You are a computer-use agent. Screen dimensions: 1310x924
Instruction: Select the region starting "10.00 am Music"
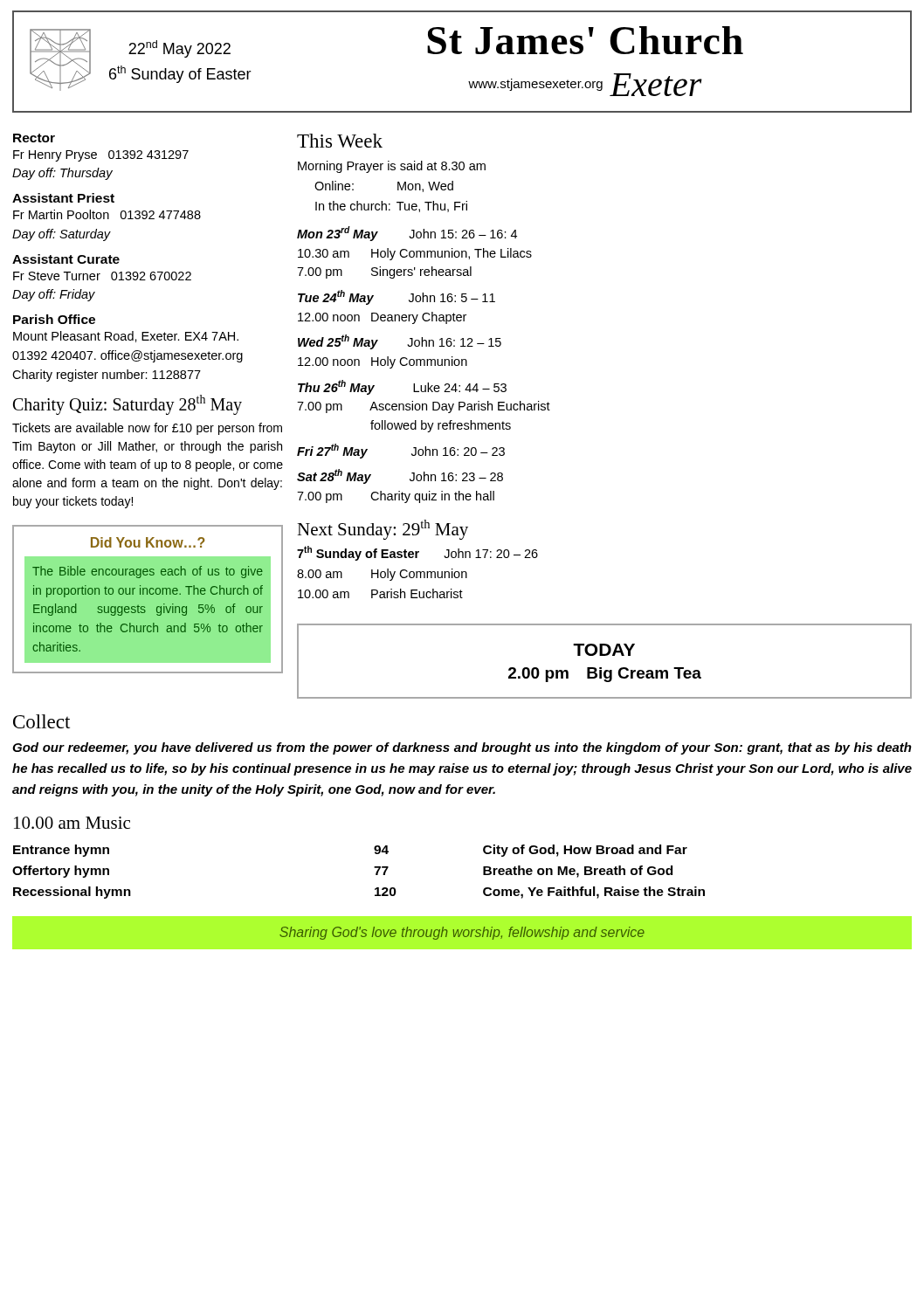pos(72,823)
